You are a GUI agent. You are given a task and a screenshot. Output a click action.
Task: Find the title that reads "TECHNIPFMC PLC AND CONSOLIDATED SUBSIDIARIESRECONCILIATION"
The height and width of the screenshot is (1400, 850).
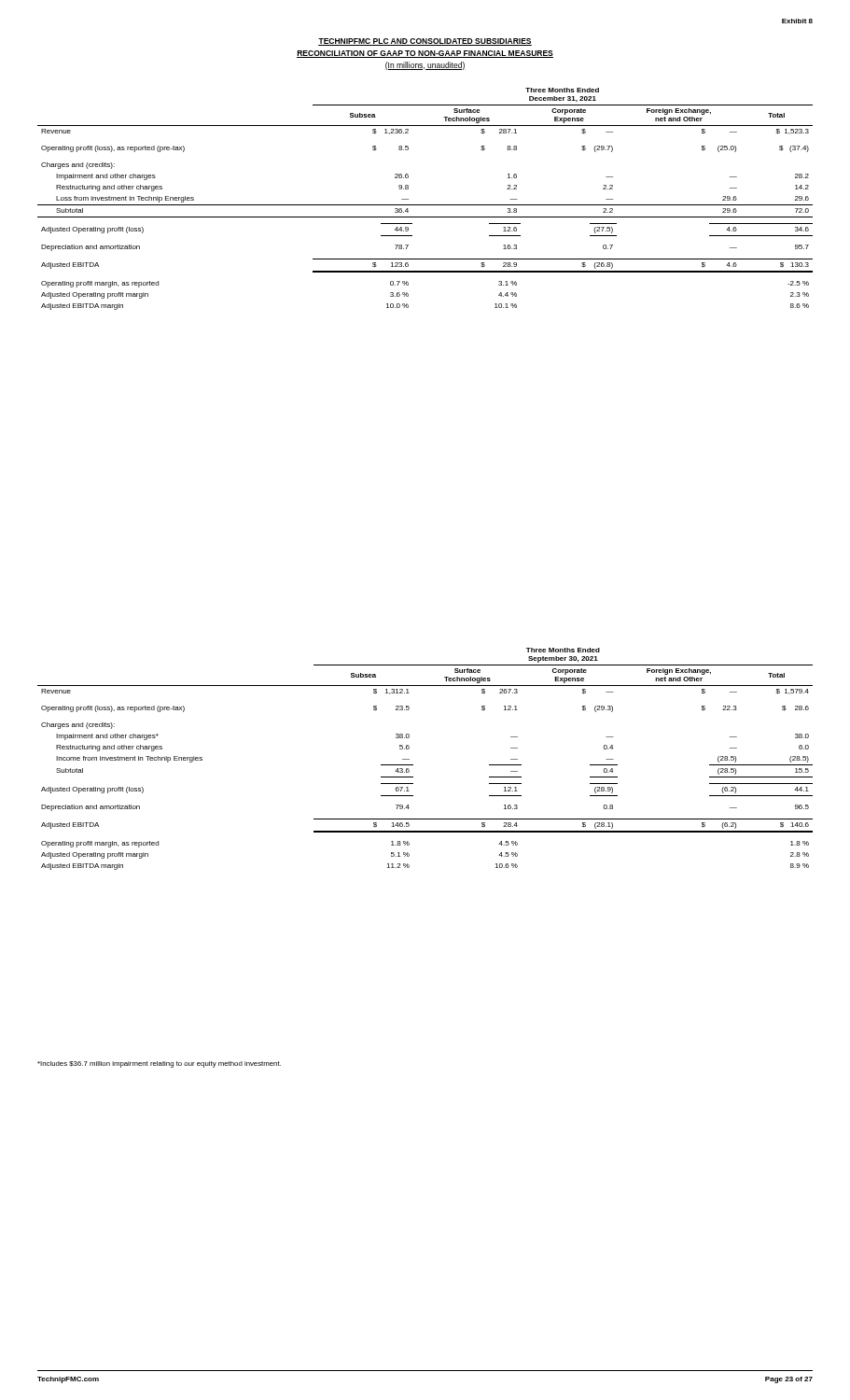425,53
